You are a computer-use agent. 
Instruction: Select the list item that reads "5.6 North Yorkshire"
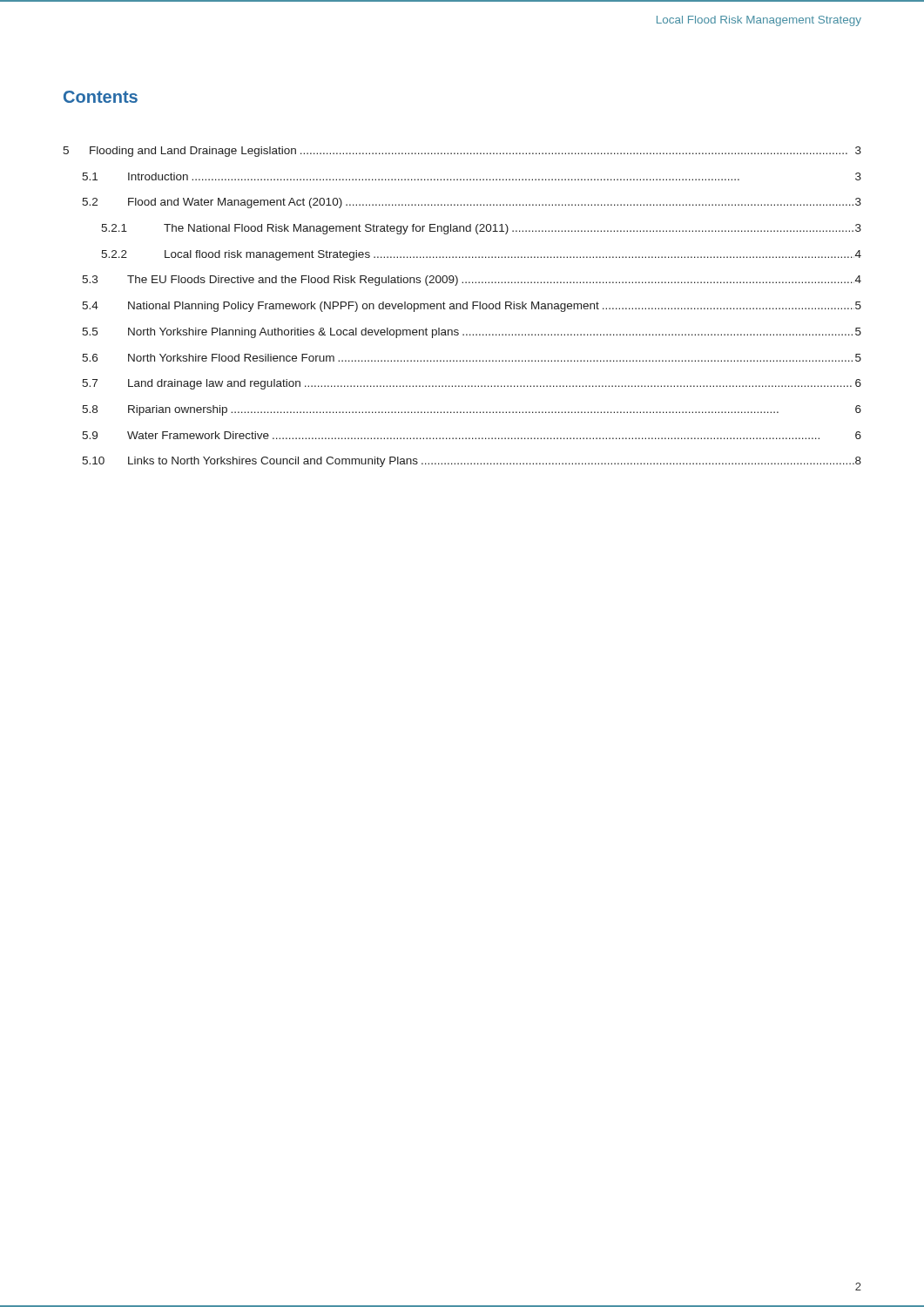coord(462,358)
